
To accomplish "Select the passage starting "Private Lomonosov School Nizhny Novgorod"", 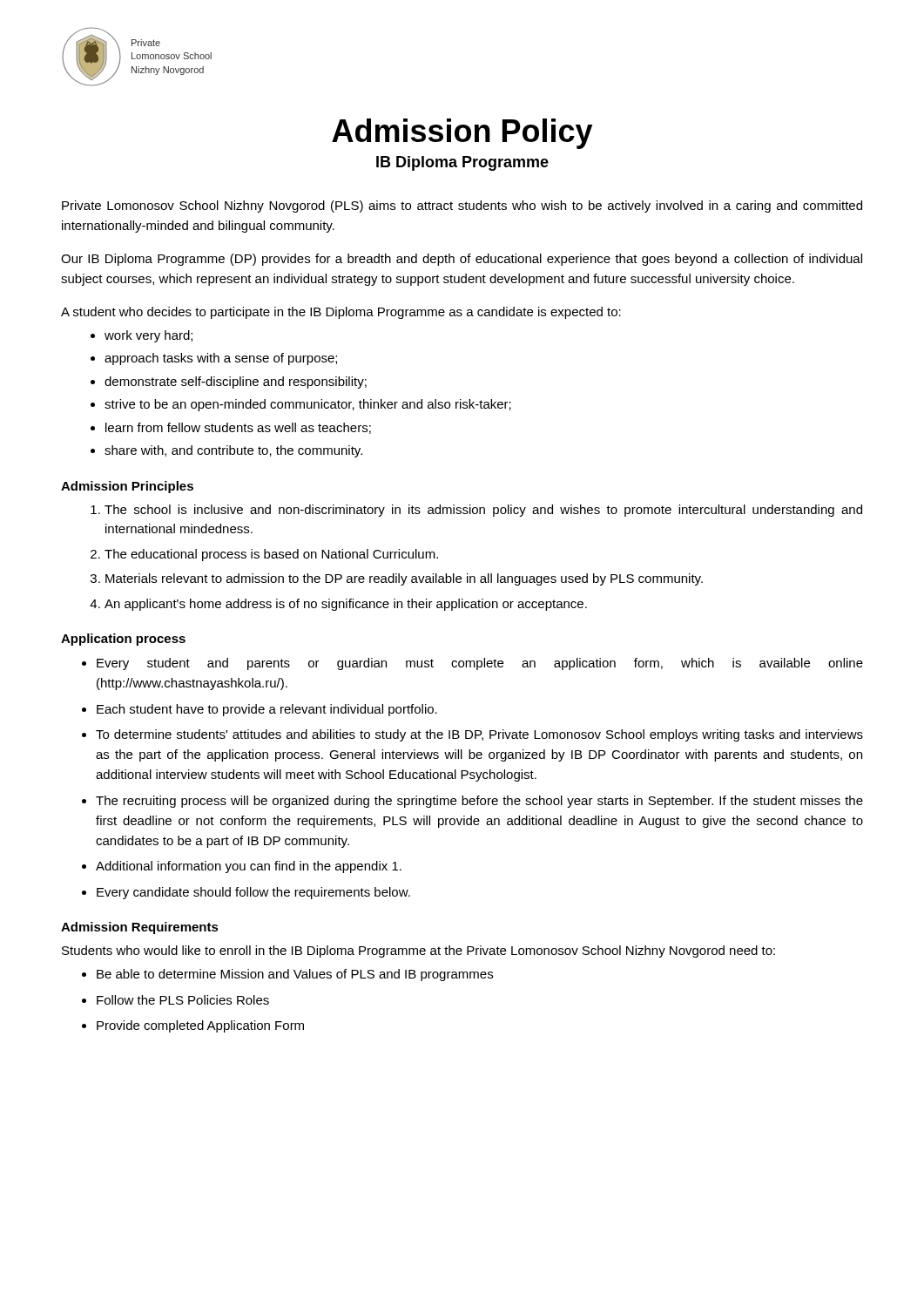I will pos(462,215).
